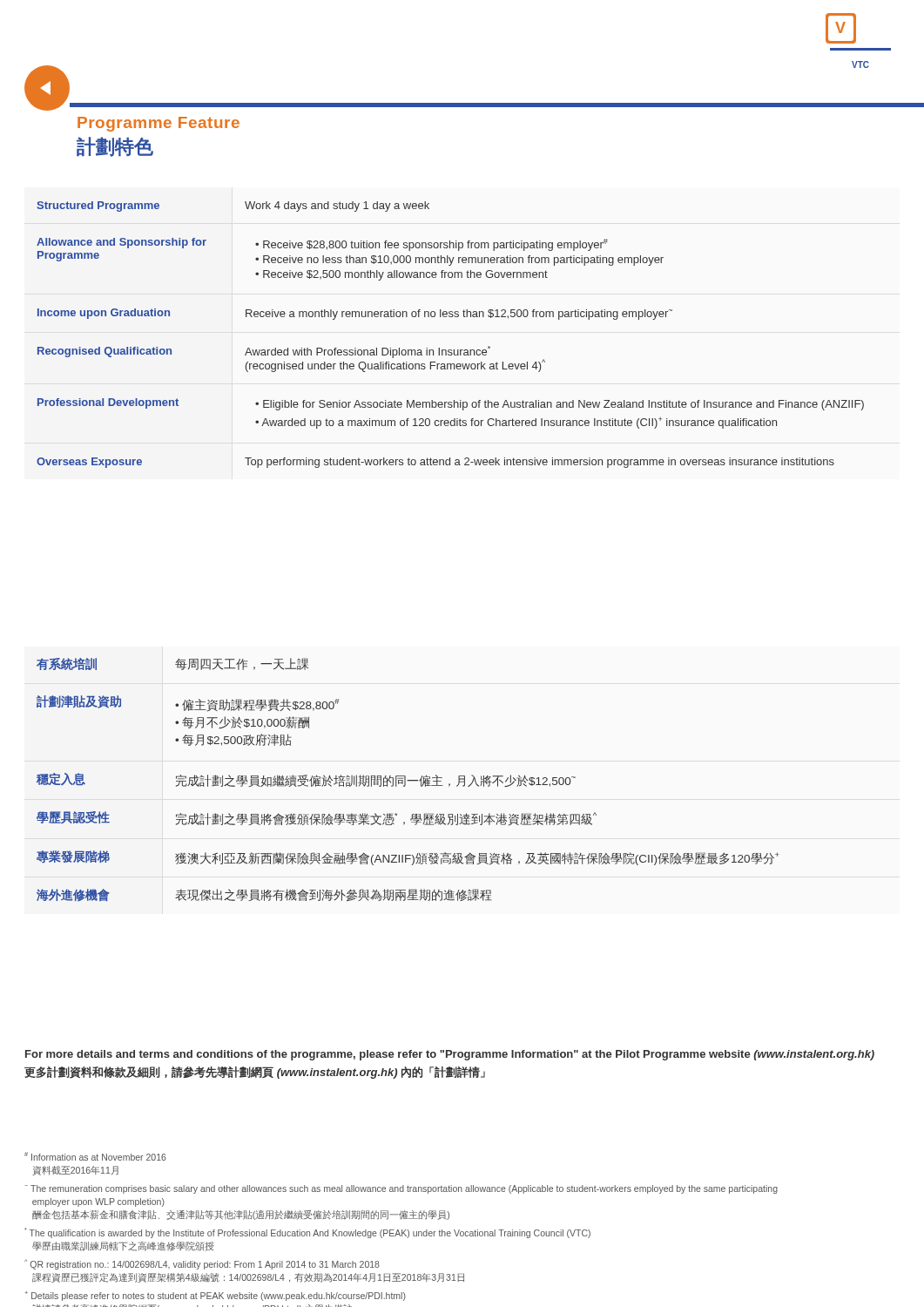Screen dimensions: 1307x924
Task: Locate the passage starting "The qualification is awarded by the Institute of"
Action: click(x=308, y=1239)
